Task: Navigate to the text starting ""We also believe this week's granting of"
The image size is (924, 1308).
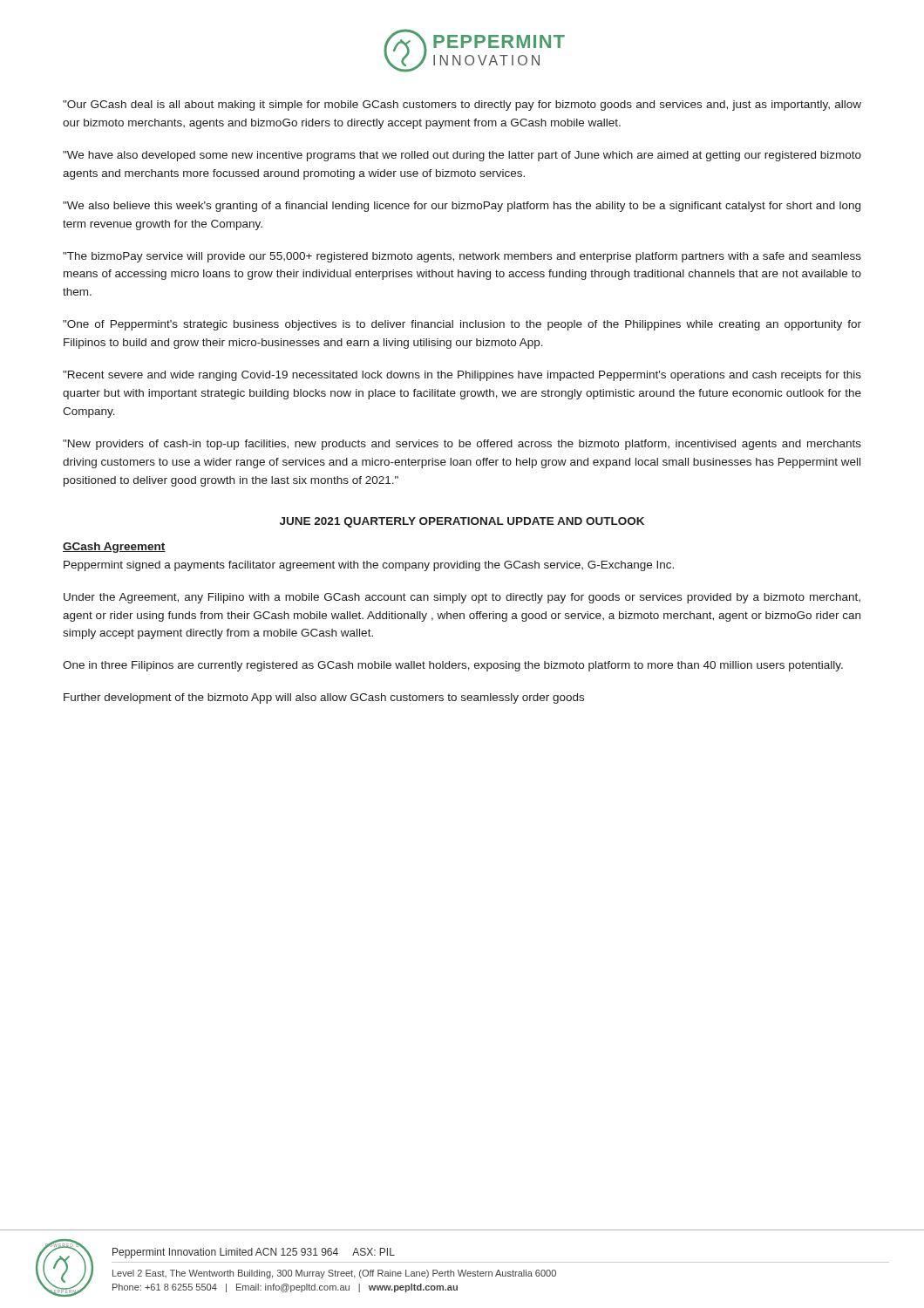Action: pos(462,214)
